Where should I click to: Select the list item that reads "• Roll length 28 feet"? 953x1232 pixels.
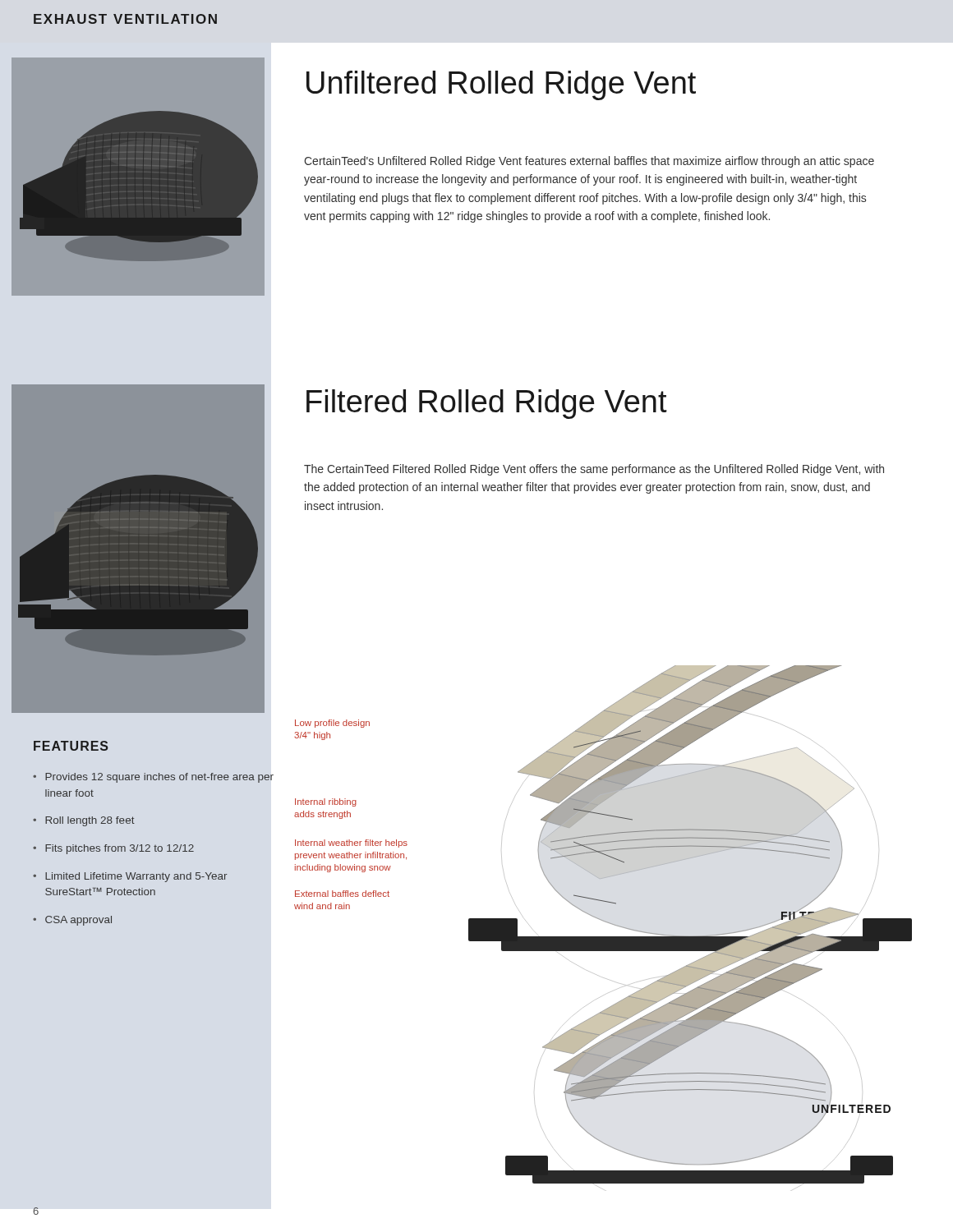[84, 821]
